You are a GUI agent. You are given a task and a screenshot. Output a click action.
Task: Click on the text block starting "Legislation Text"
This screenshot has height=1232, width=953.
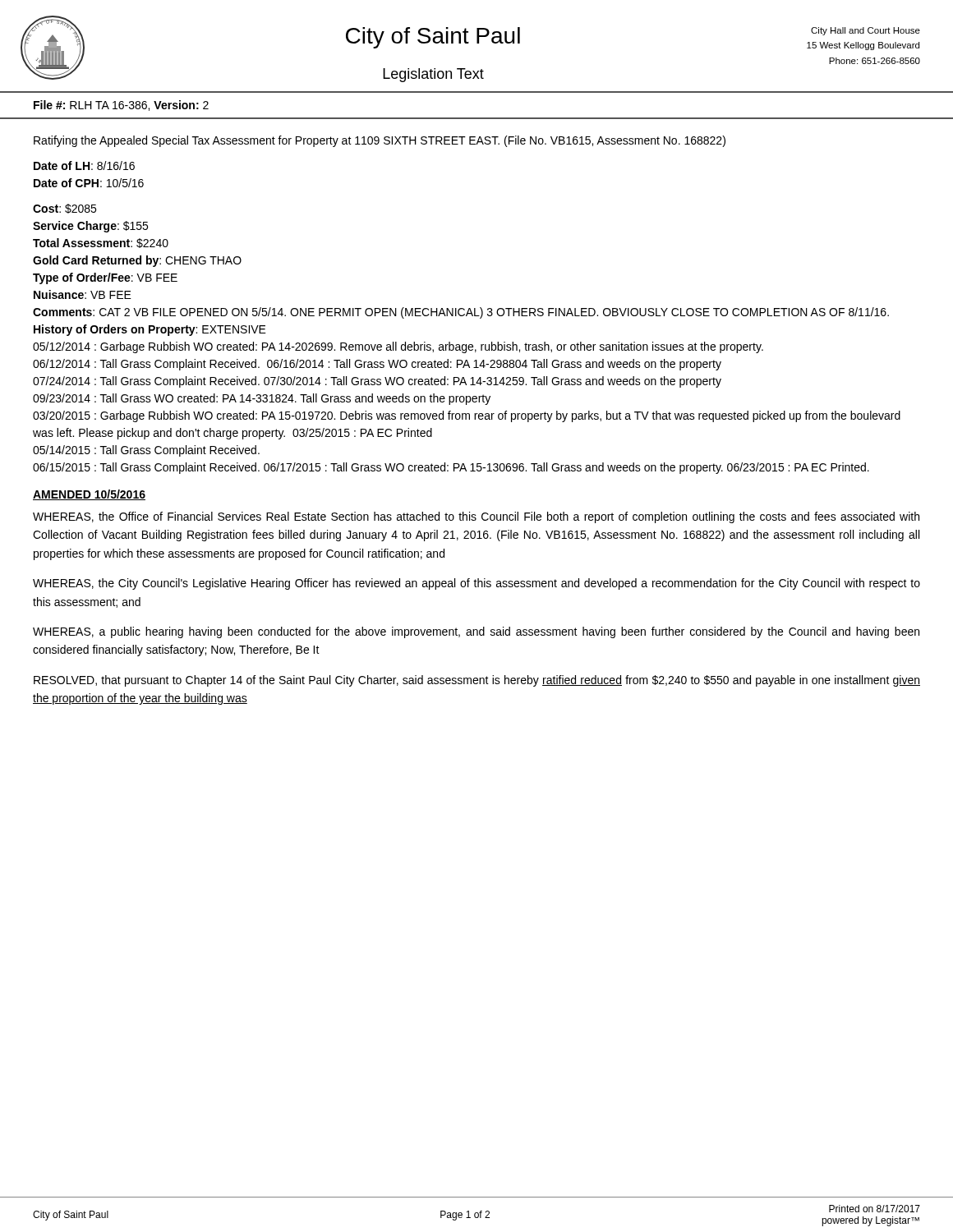(433, 74)
